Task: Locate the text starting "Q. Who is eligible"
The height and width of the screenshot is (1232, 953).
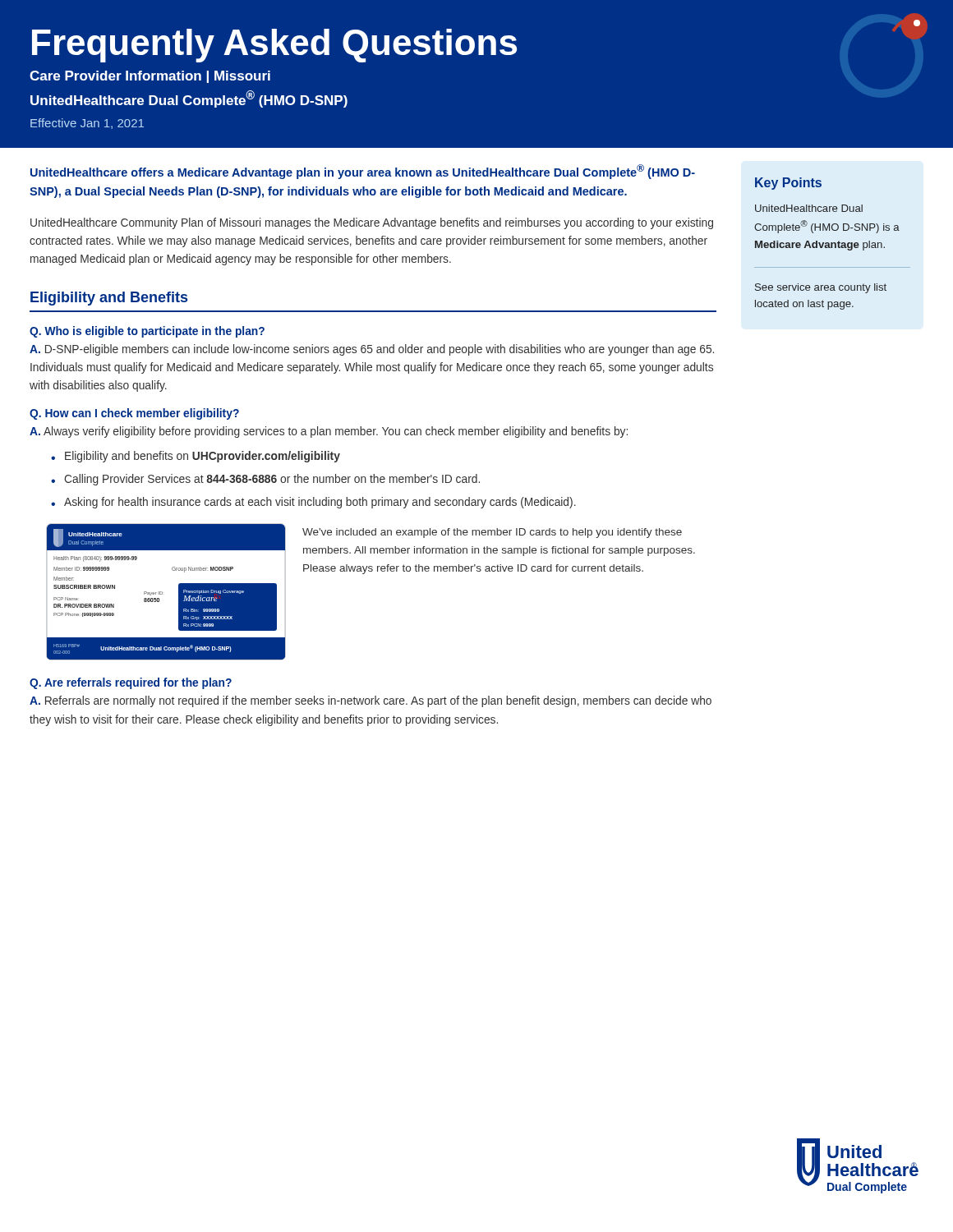Action: tap(147, 331)
